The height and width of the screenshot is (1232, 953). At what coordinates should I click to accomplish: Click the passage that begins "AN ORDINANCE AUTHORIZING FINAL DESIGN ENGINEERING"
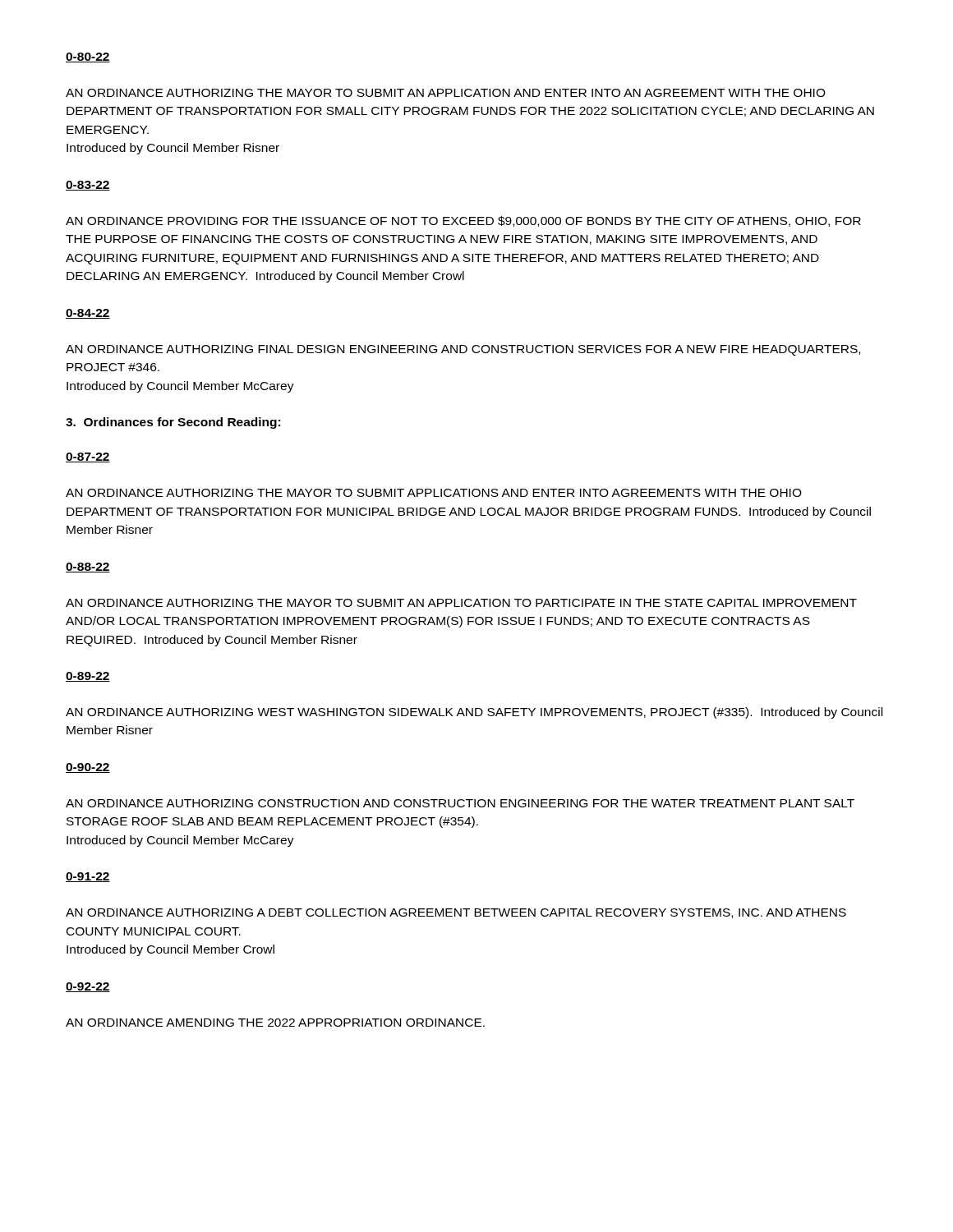click(463, 350)
